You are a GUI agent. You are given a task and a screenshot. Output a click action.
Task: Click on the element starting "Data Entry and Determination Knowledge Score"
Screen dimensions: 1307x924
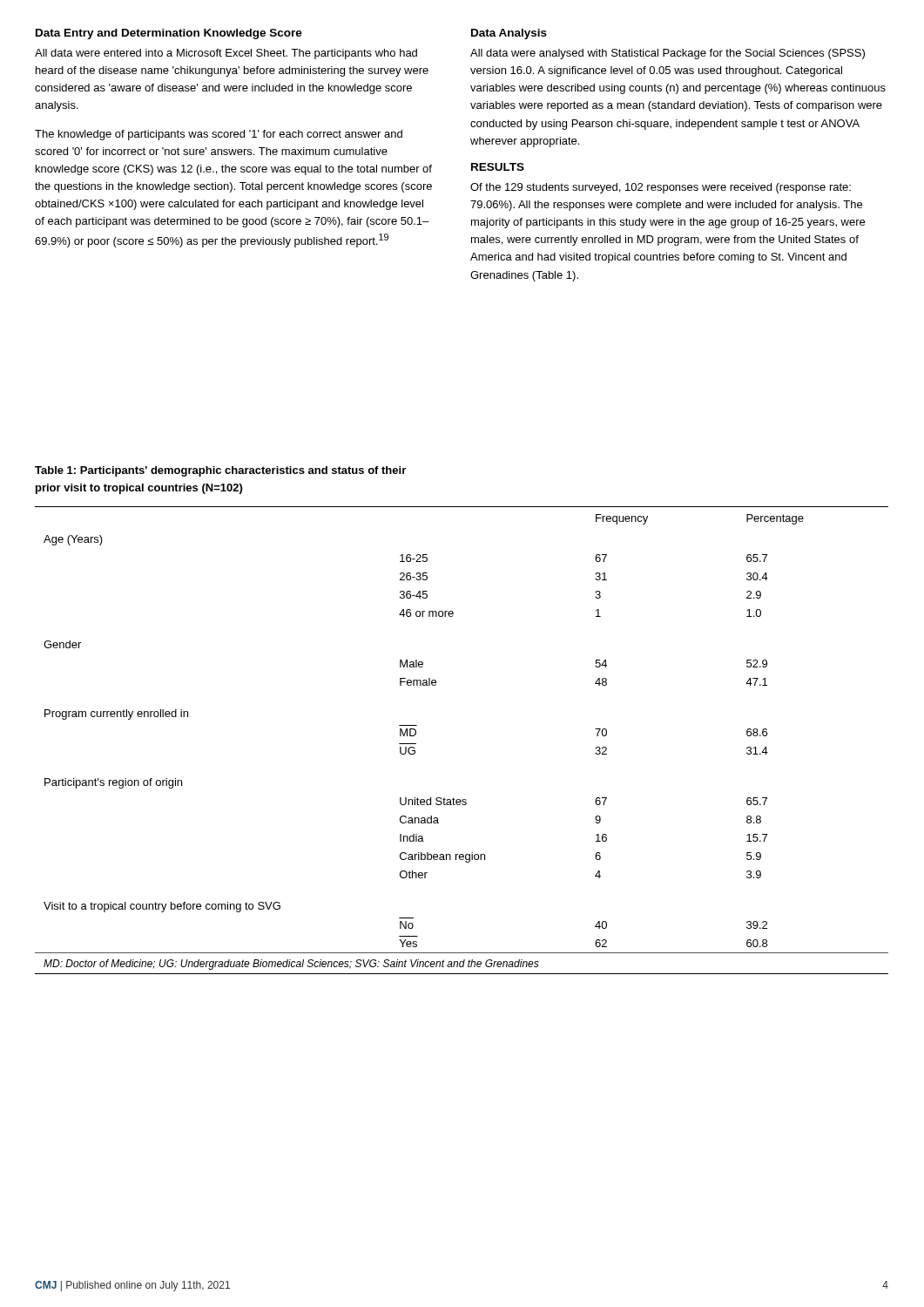point(168,33)
